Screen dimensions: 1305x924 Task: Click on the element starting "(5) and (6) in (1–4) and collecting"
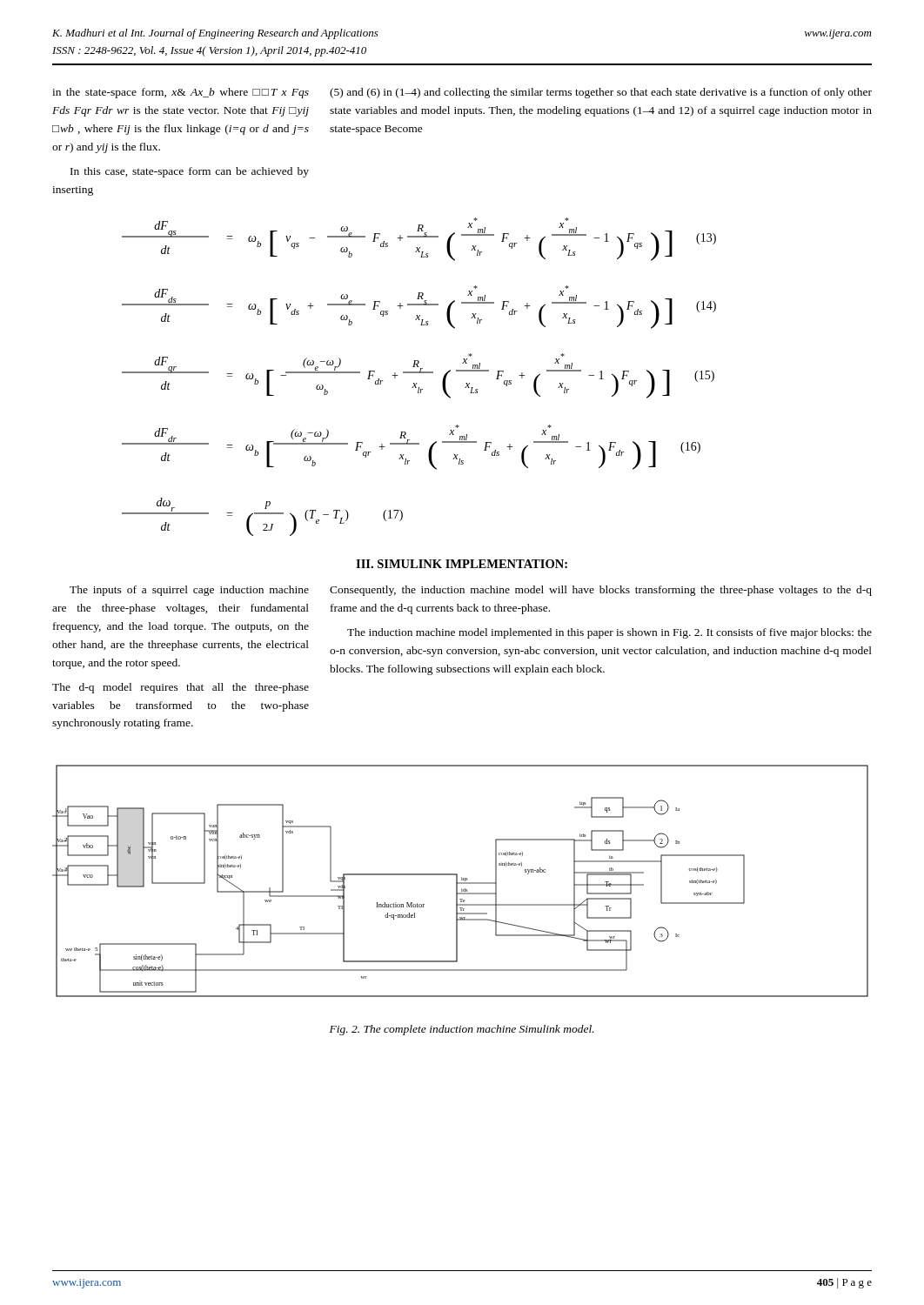point(601,111)
